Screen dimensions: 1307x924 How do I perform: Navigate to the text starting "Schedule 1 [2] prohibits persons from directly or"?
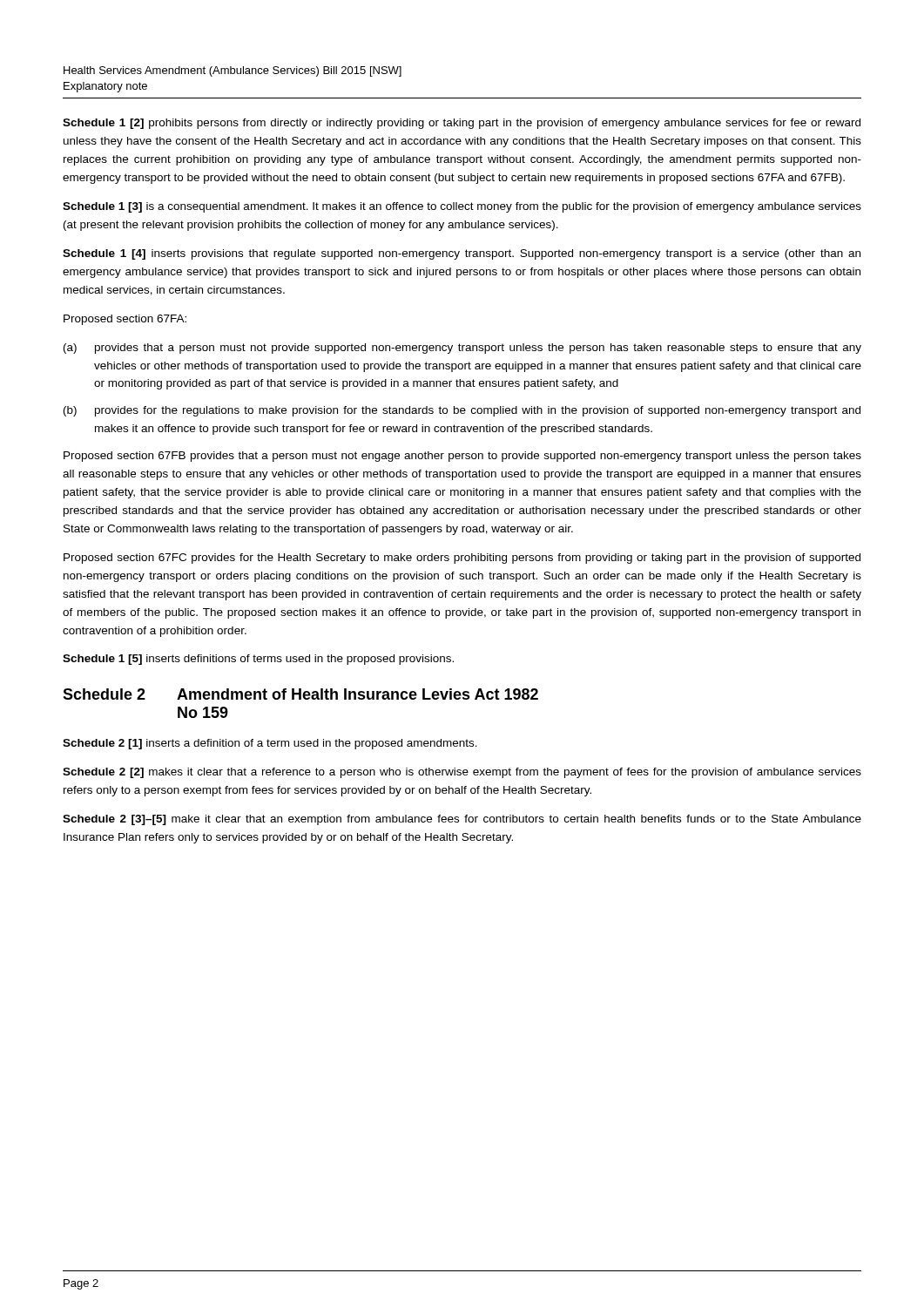click(462, 150)
